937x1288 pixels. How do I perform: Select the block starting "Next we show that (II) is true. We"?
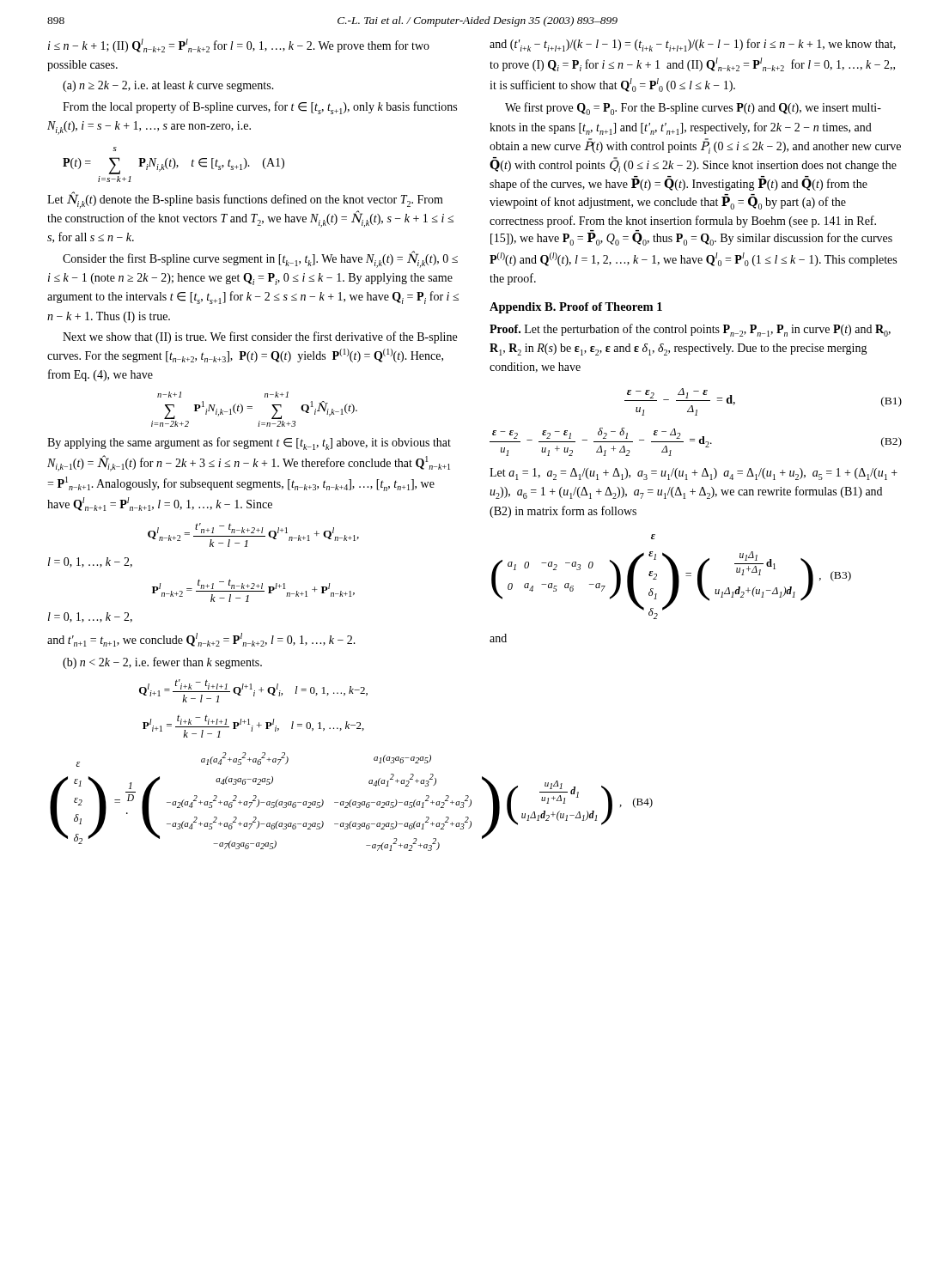point(252,356)
